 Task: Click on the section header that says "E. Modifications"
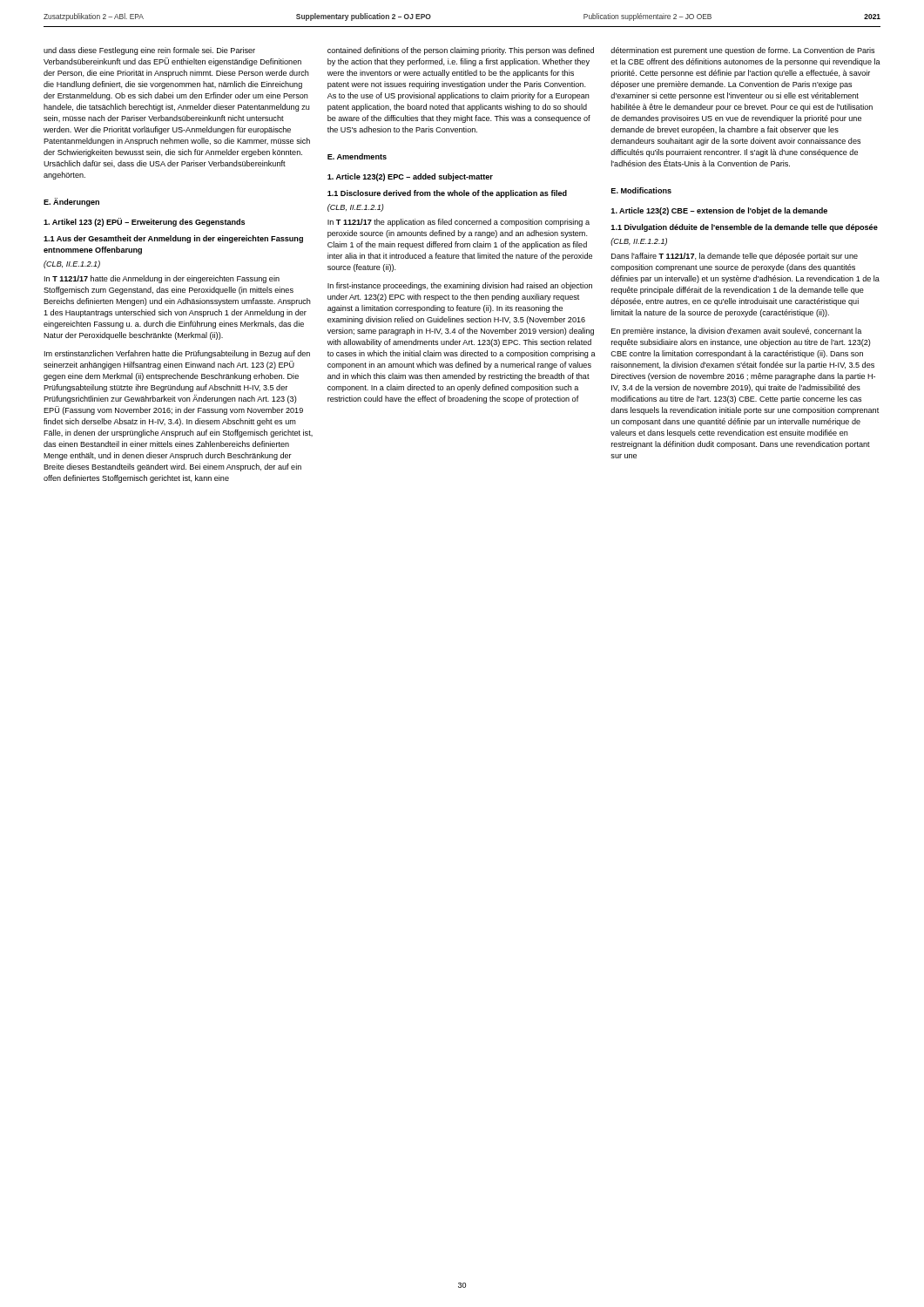click(641, 191)
